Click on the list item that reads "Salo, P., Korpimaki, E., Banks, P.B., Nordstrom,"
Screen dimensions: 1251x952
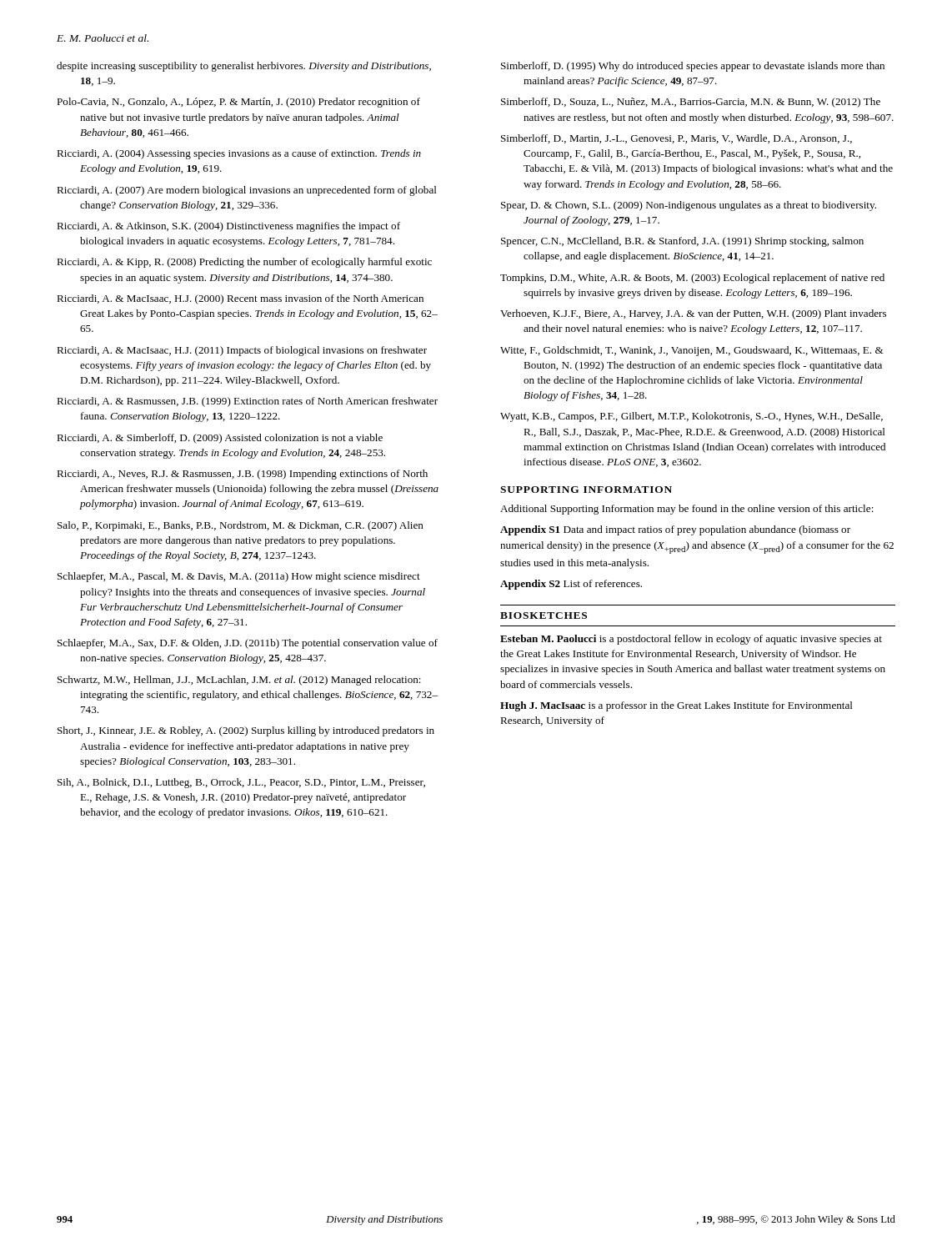tap(240, 540)
